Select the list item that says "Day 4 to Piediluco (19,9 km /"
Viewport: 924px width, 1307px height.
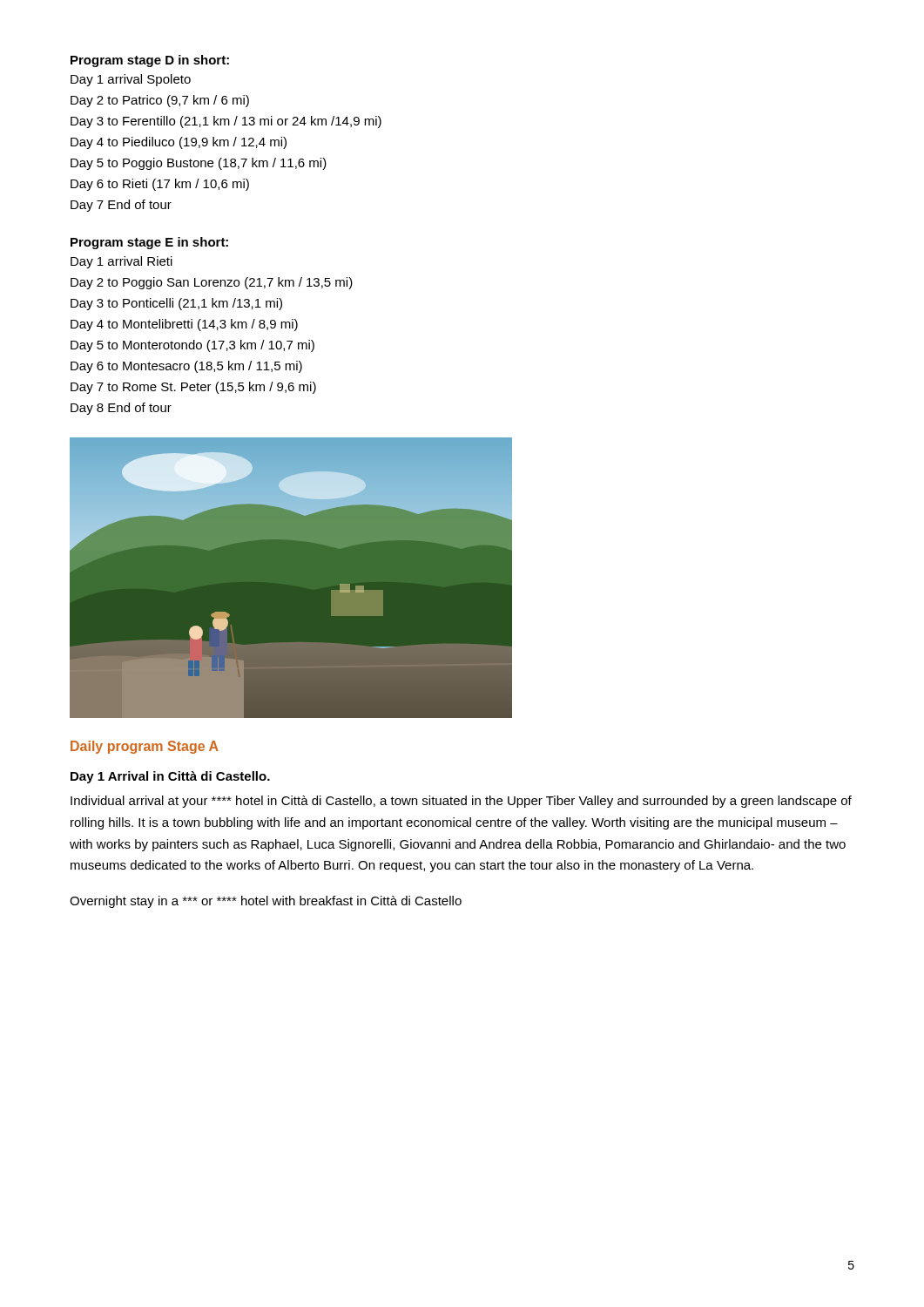point(179,142)
